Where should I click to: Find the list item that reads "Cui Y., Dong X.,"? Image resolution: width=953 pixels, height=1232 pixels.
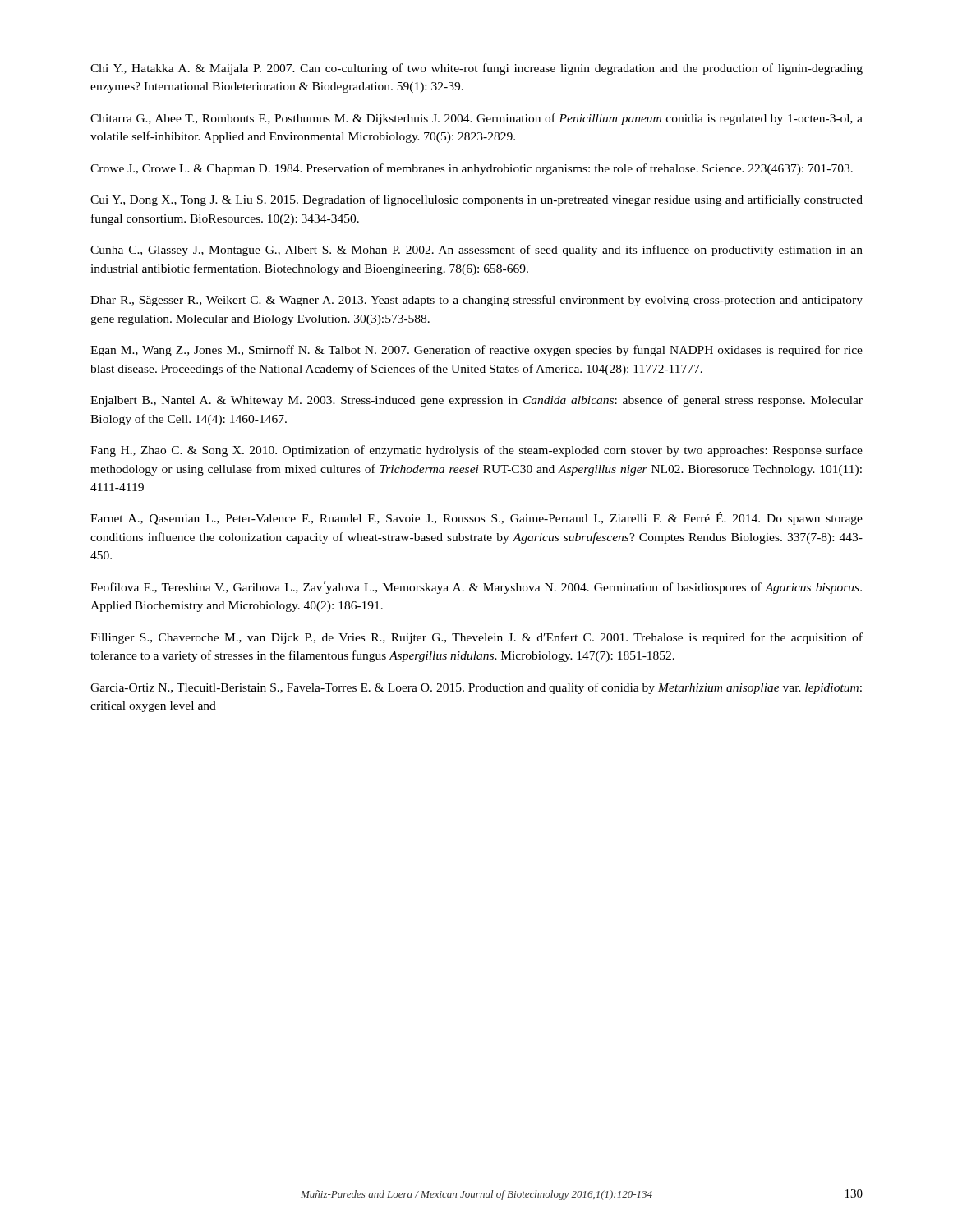click(476, 209)
